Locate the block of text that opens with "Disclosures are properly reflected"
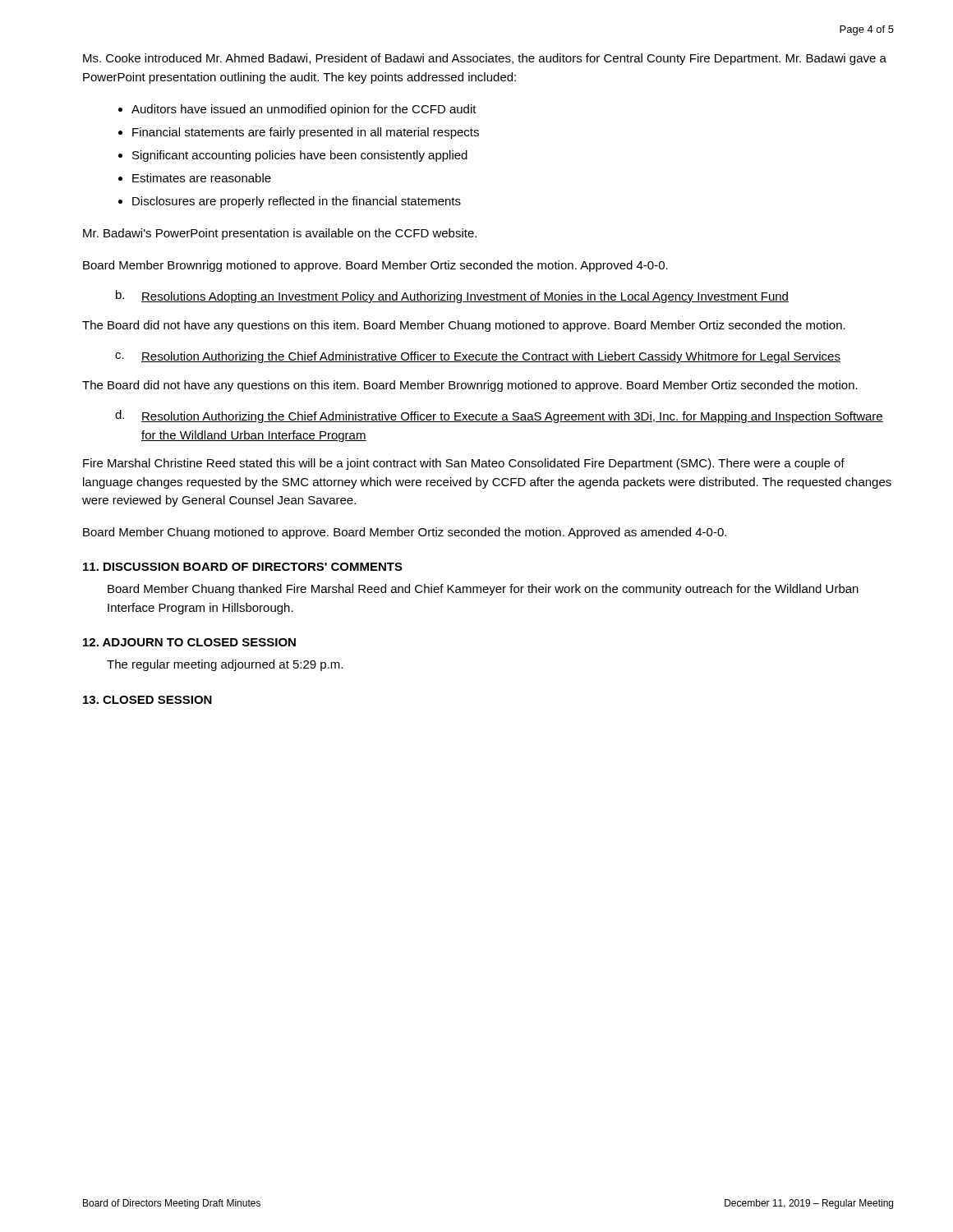This screenshot has width=953, height=1232. (296, 201)
